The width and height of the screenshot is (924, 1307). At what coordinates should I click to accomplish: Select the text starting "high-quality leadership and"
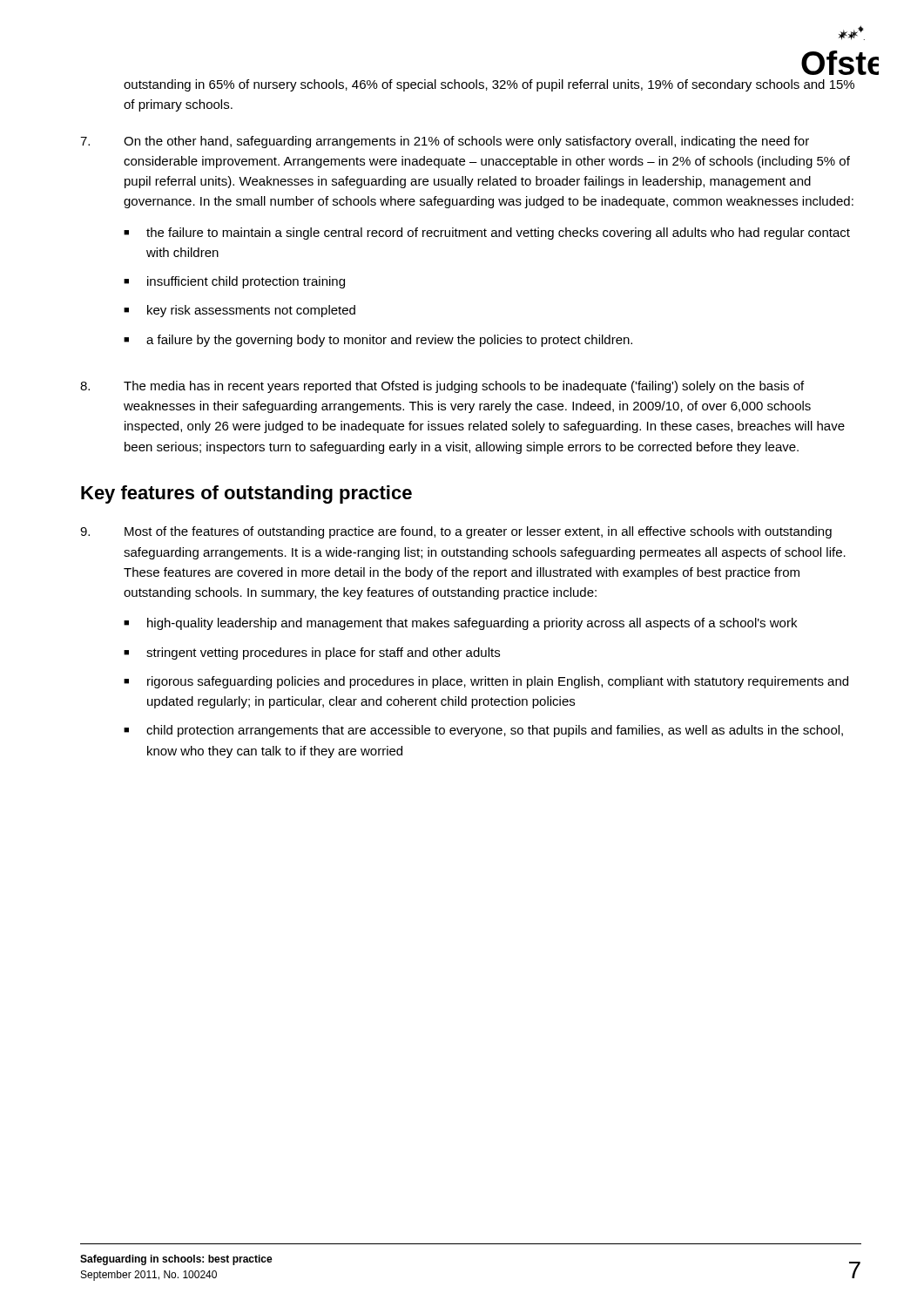(472, 623)
